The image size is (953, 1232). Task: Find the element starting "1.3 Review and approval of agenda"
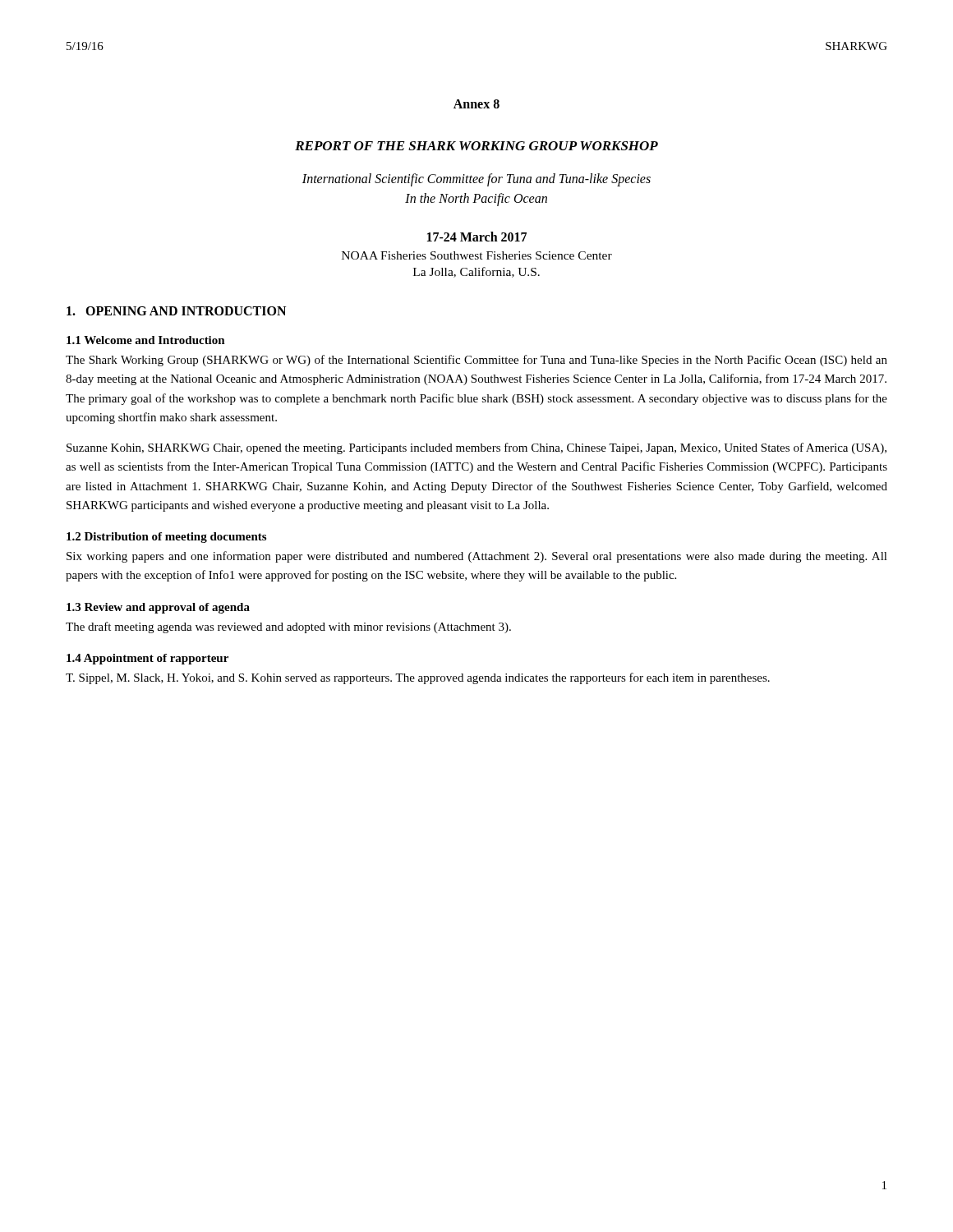pos(158,607)
